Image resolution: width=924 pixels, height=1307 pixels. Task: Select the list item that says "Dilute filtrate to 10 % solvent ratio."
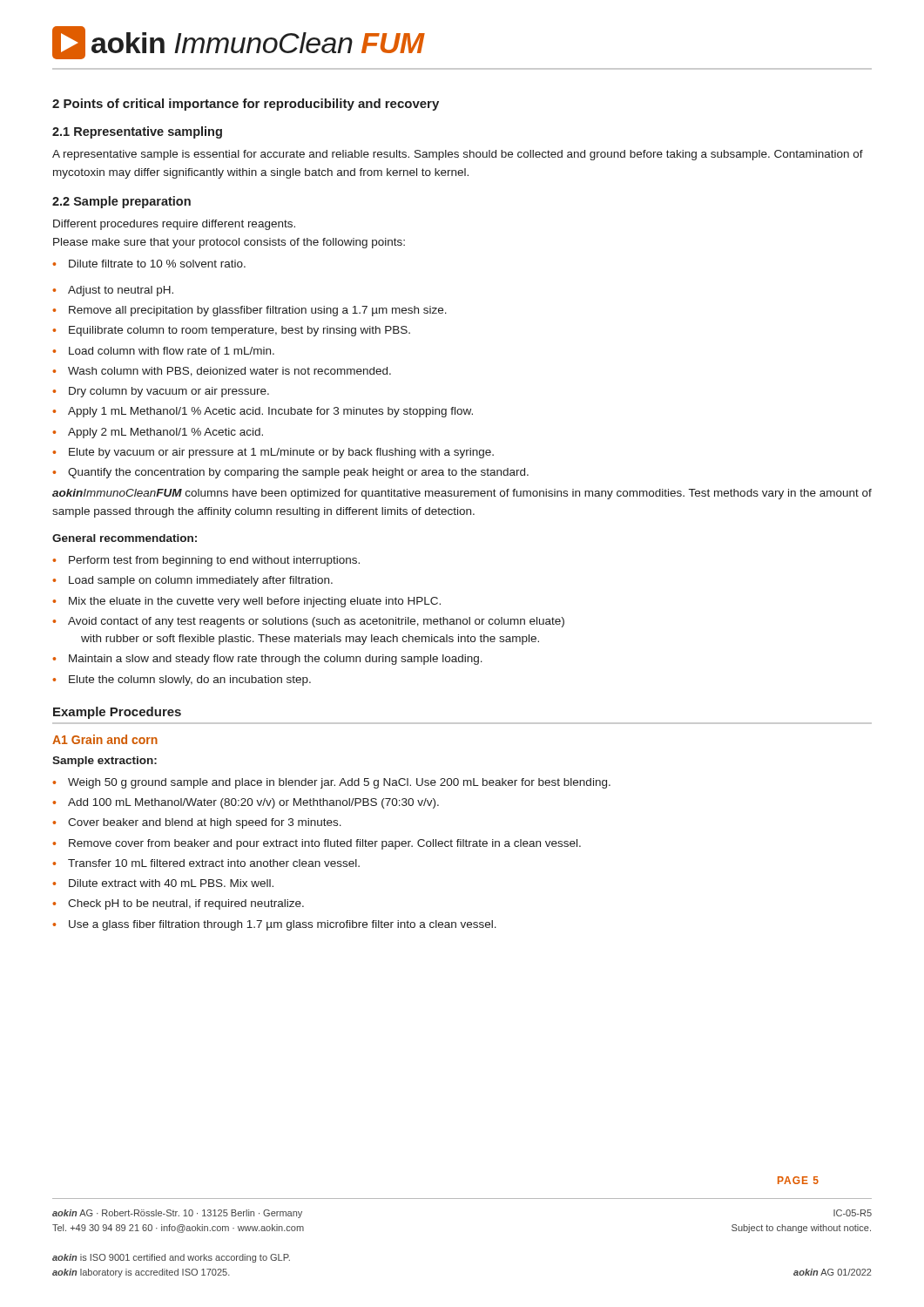149,264
